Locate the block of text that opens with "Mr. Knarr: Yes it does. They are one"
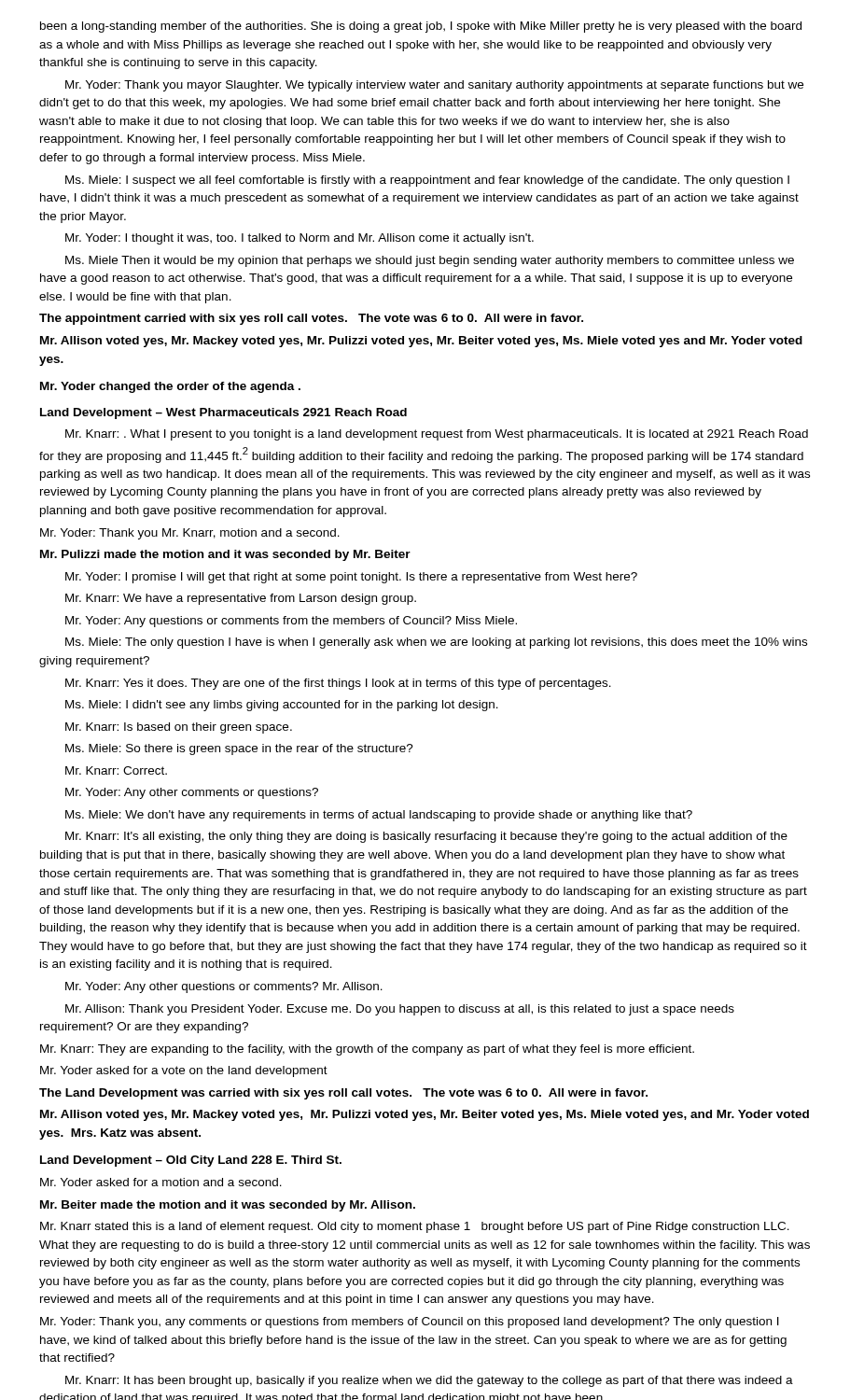Image resolution: width=850 pixels, height=1400 pixels. click(x=425, y=682)
